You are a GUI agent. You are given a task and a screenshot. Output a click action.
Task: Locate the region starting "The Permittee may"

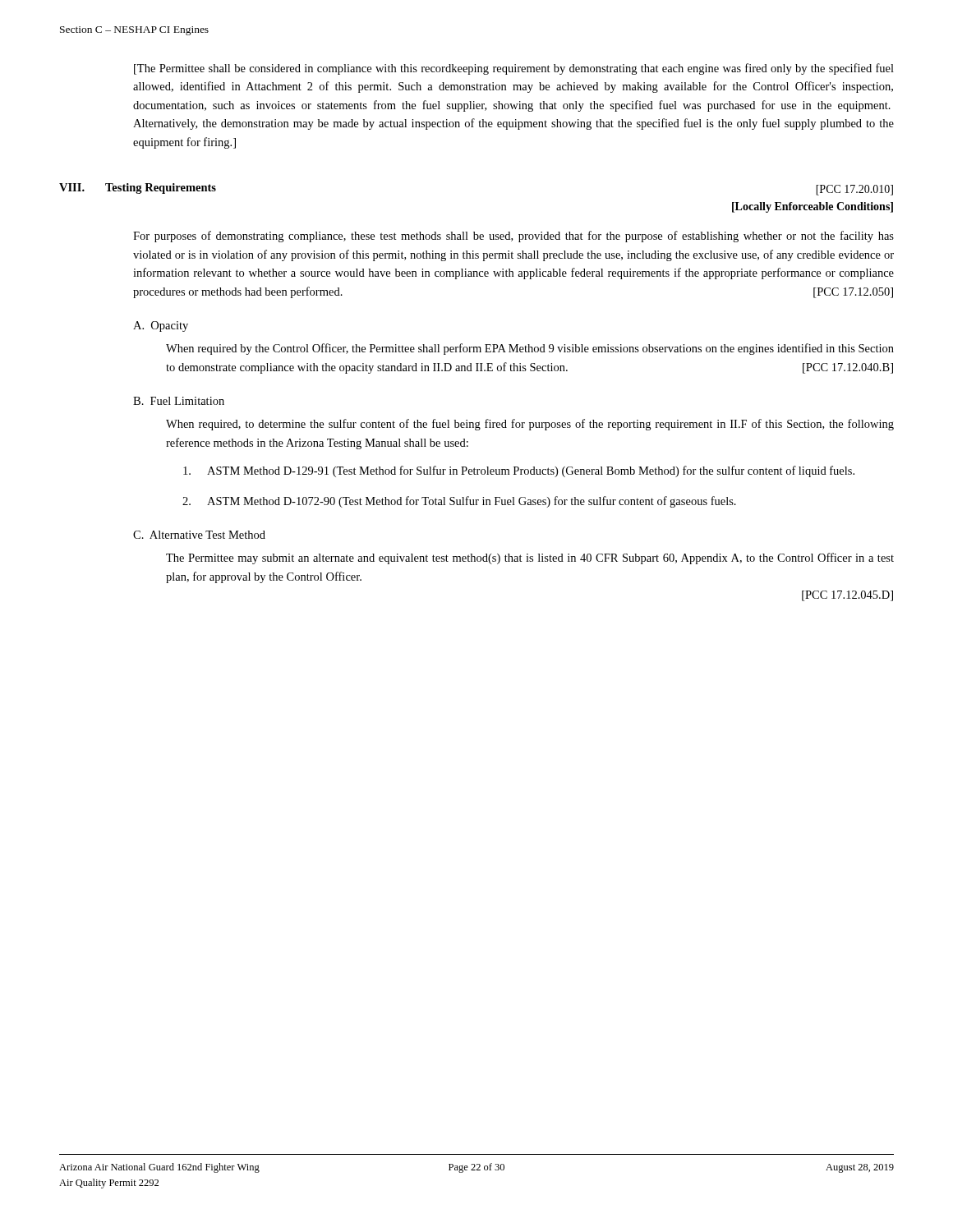pos(530,568)
